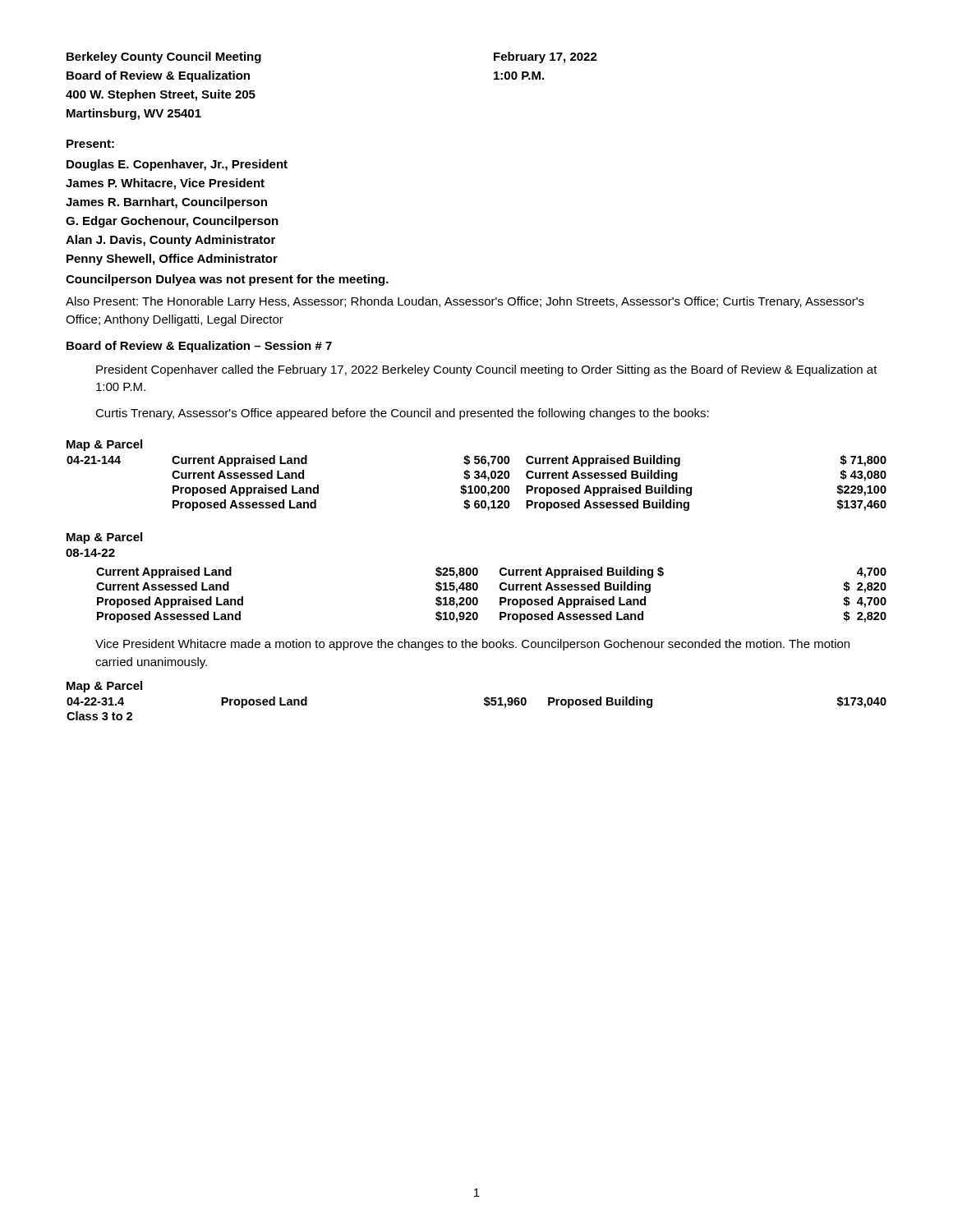Locate the table with the text "$ 2,820"
Image resolution: width=953 pixels, height=1232 pixels.
(476, 576)
